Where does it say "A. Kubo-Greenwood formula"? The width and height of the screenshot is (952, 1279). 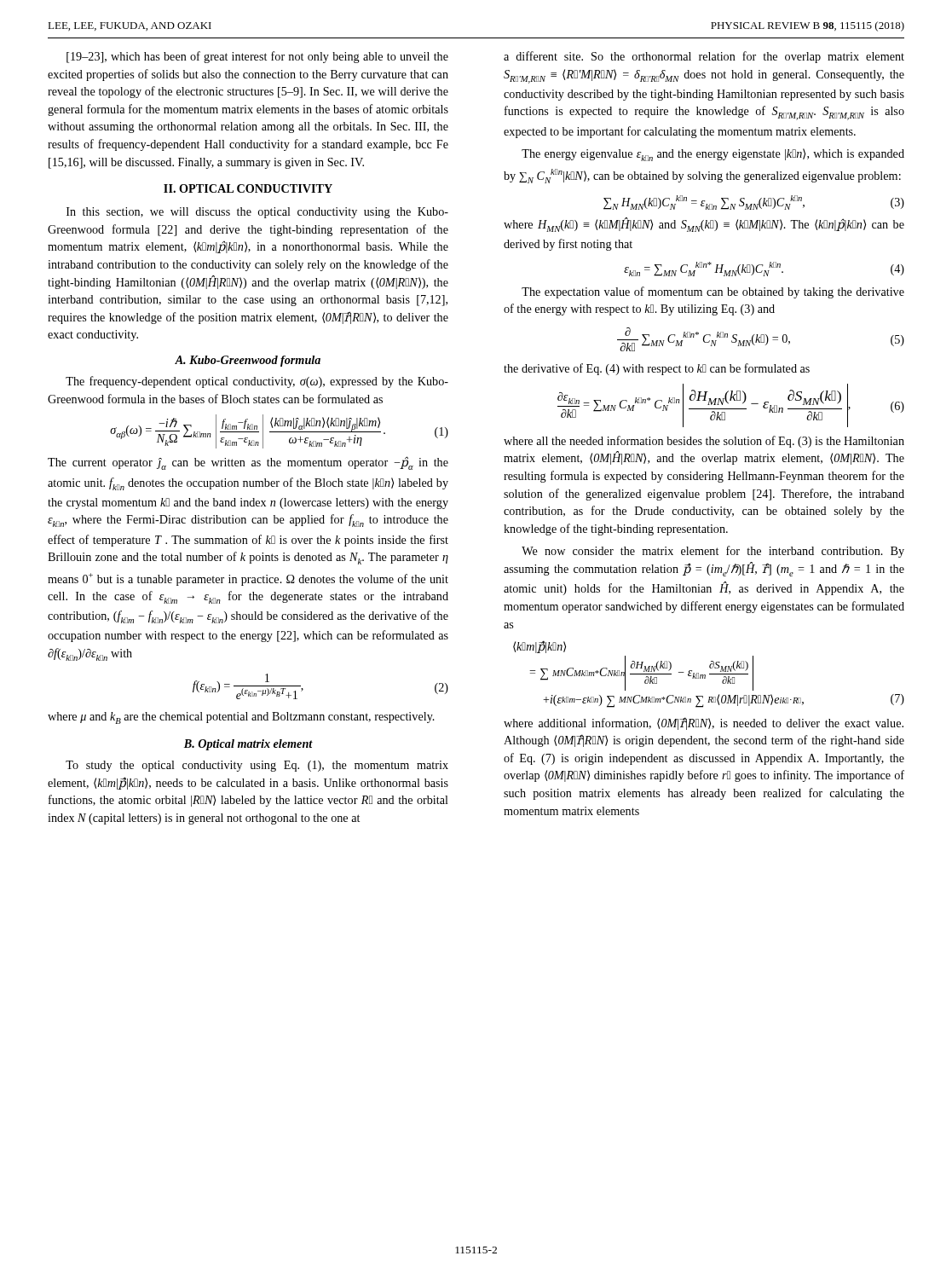click(x=248, y=360)
